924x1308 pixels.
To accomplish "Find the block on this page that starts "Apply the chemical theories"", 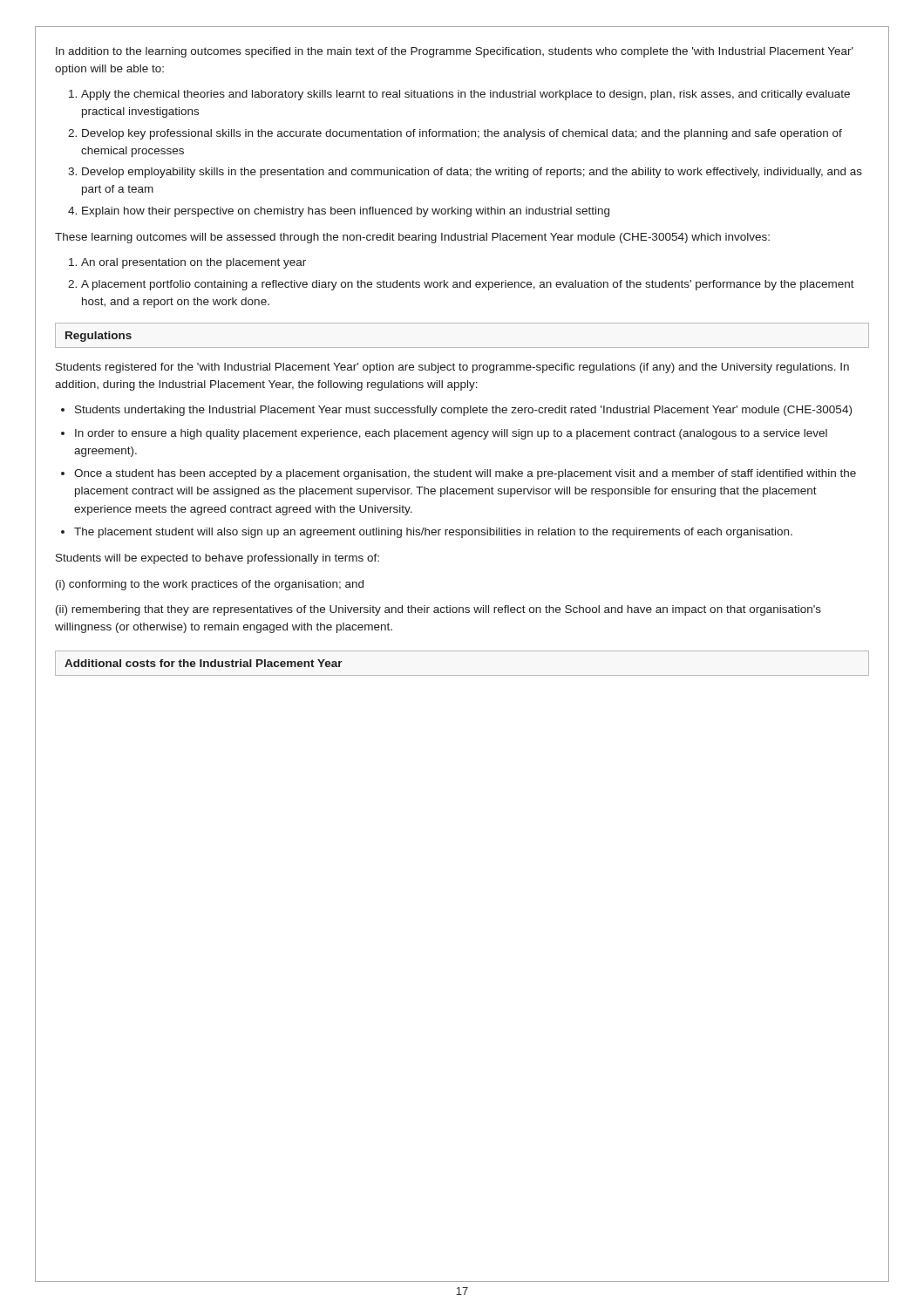I will pyautogui.click(x=466, y=103).
